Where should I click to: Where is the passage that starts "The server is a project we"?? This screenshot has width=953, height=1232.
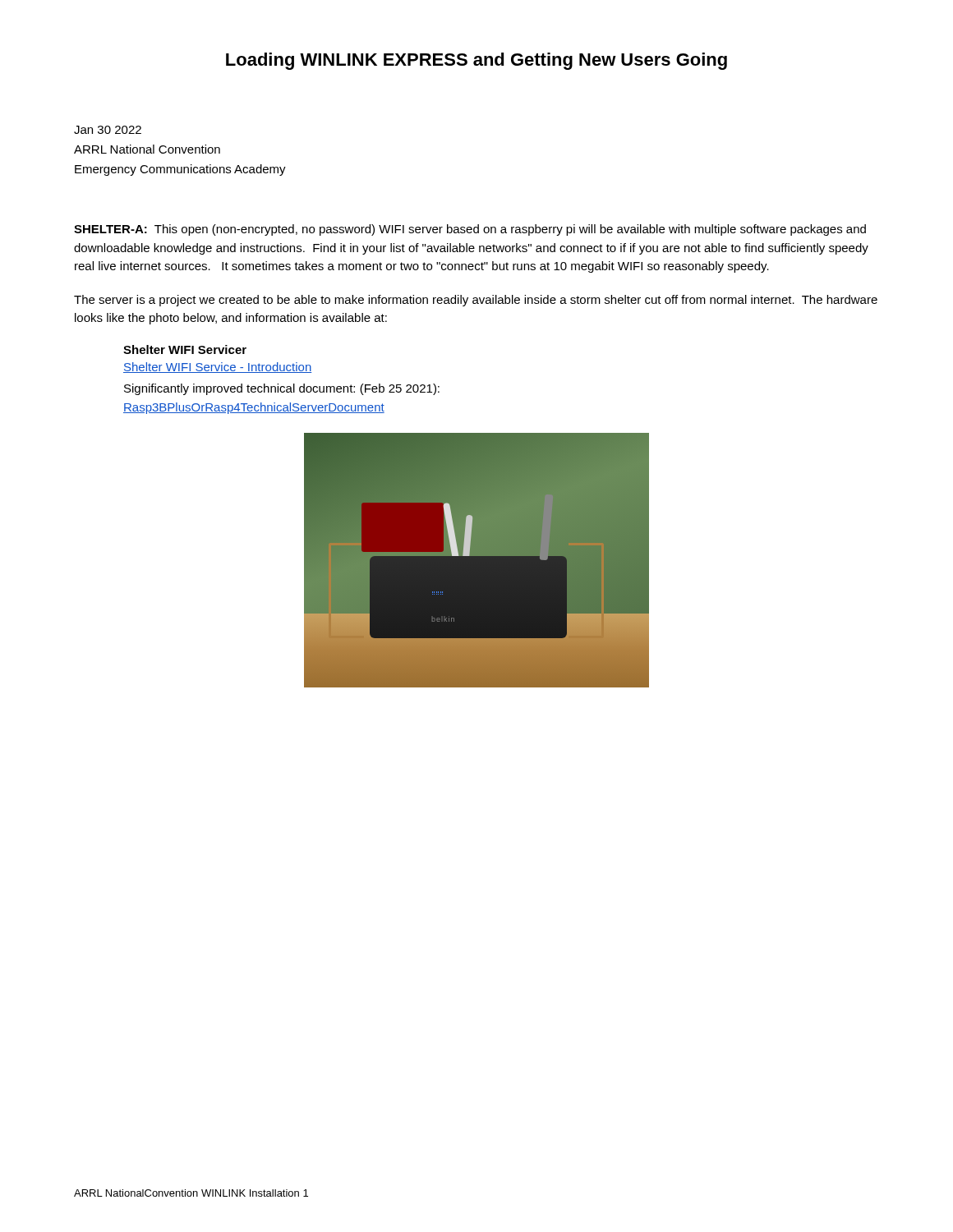pos(476,308)
